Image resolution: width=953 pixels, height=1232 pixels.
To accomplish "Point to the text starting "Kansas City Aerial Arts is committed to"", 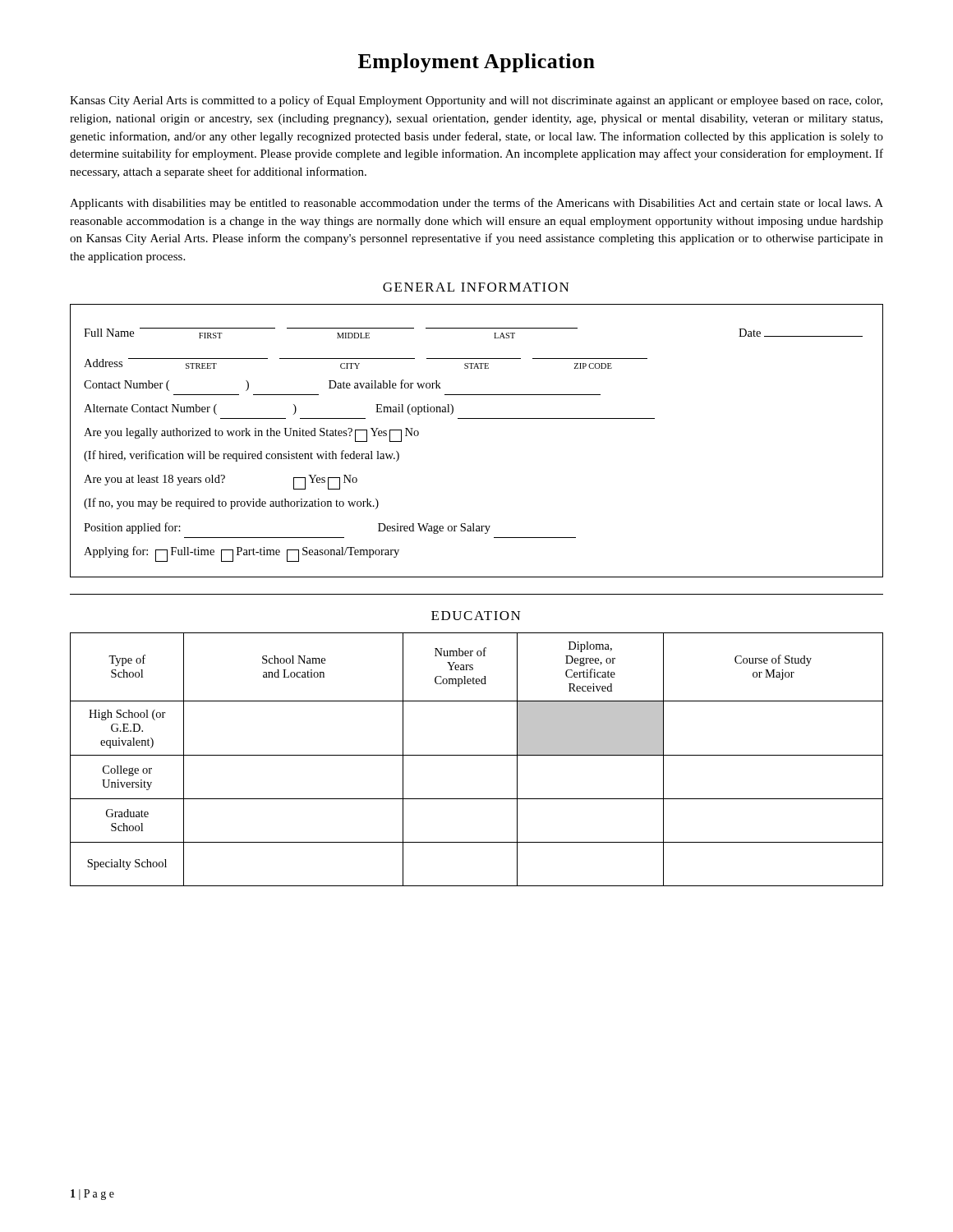I will [x=476, y=136].
